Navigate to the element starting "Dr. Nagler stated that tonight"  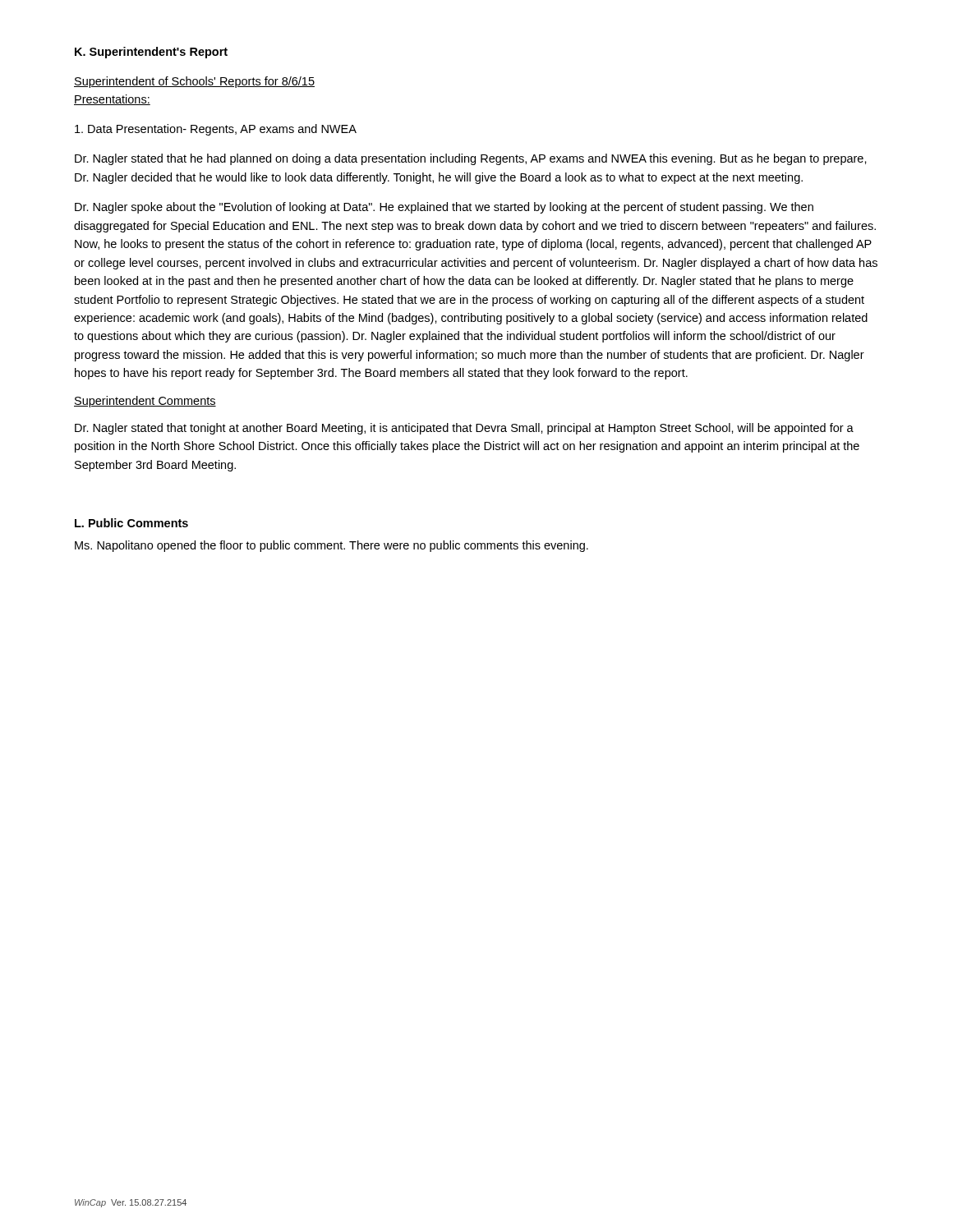(x=467, y=446)
